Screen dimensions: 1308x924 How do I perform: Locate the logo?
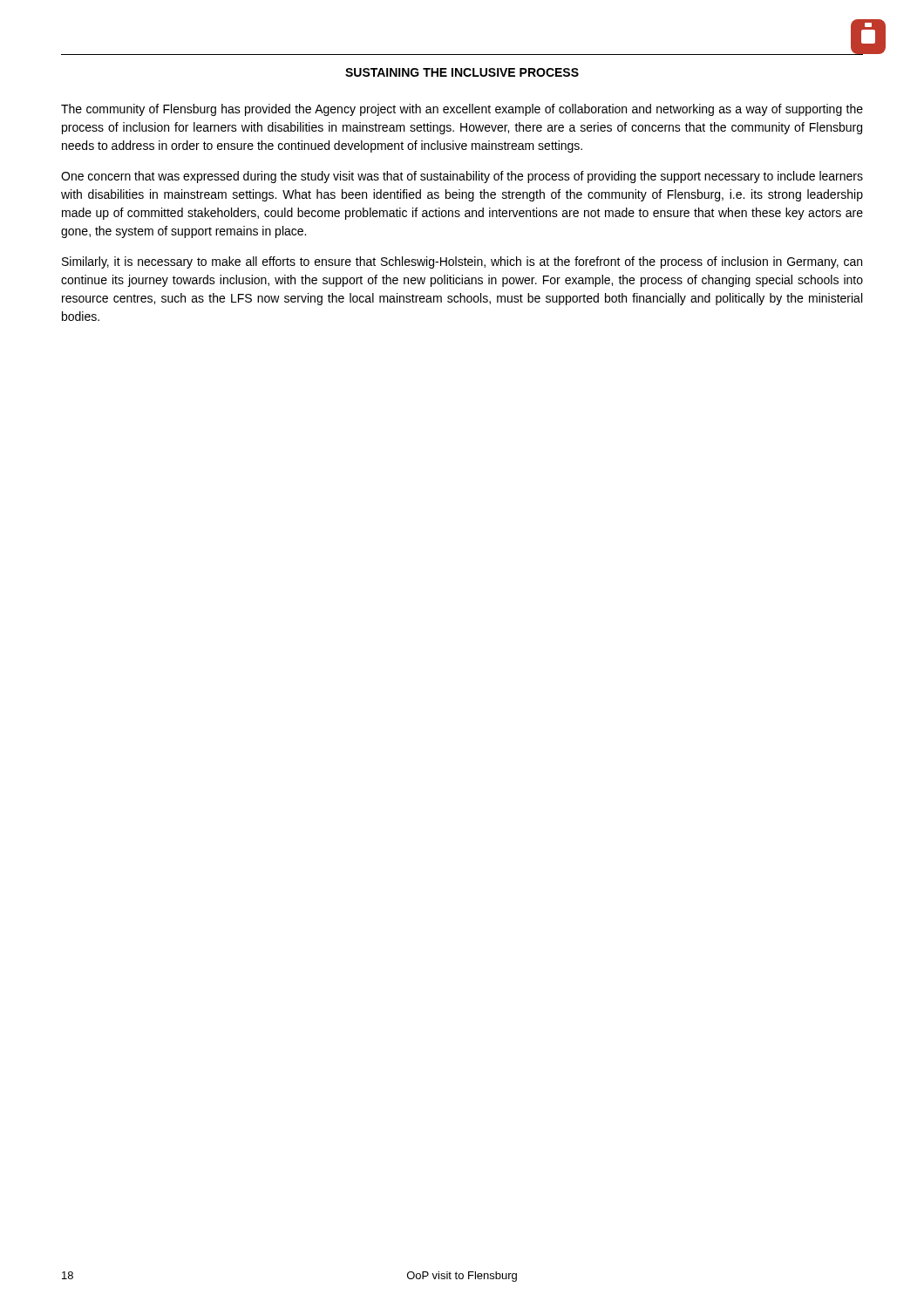(868, 37)
